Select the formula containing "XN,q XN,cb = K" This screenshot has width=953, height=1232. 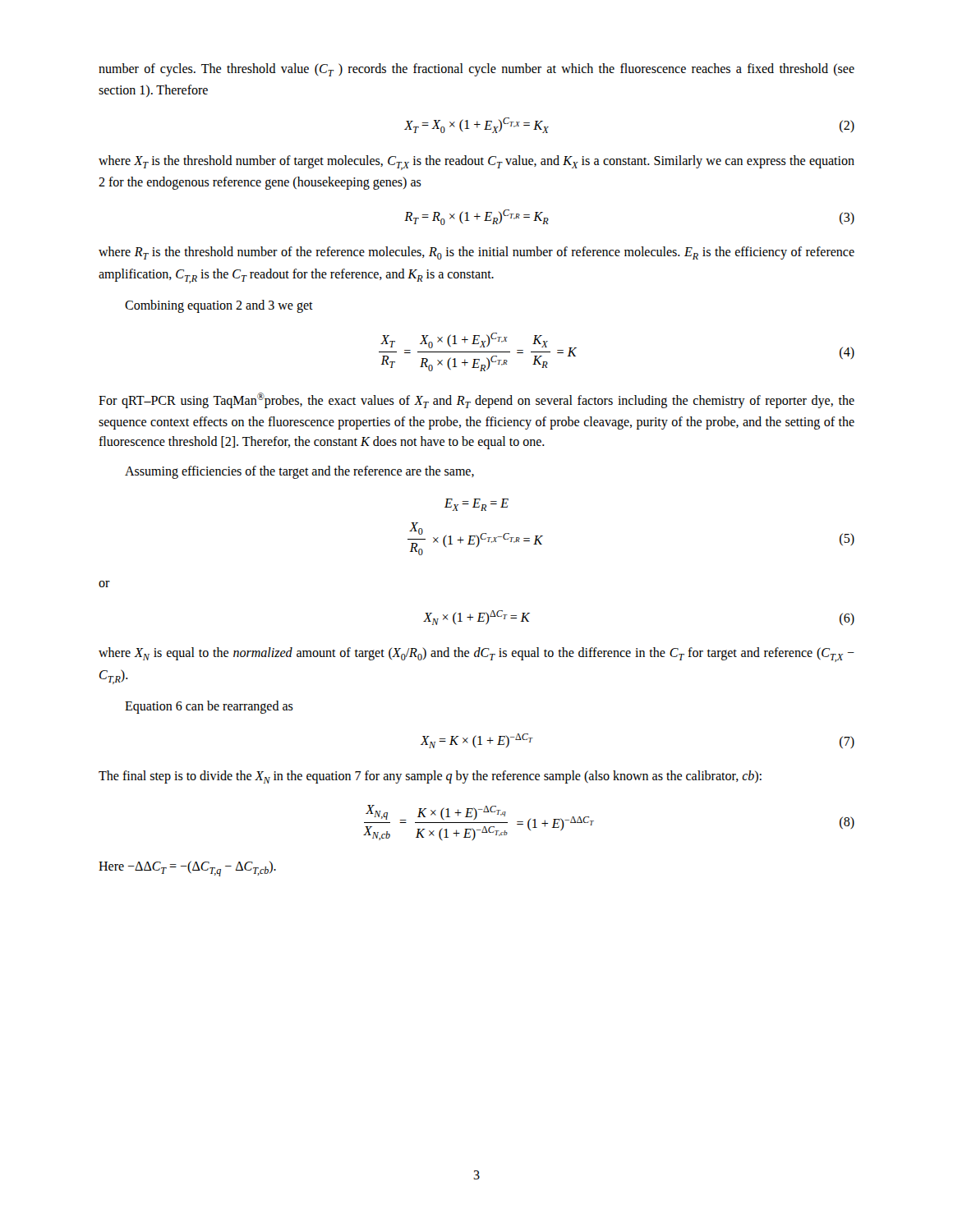coord(476,822)
